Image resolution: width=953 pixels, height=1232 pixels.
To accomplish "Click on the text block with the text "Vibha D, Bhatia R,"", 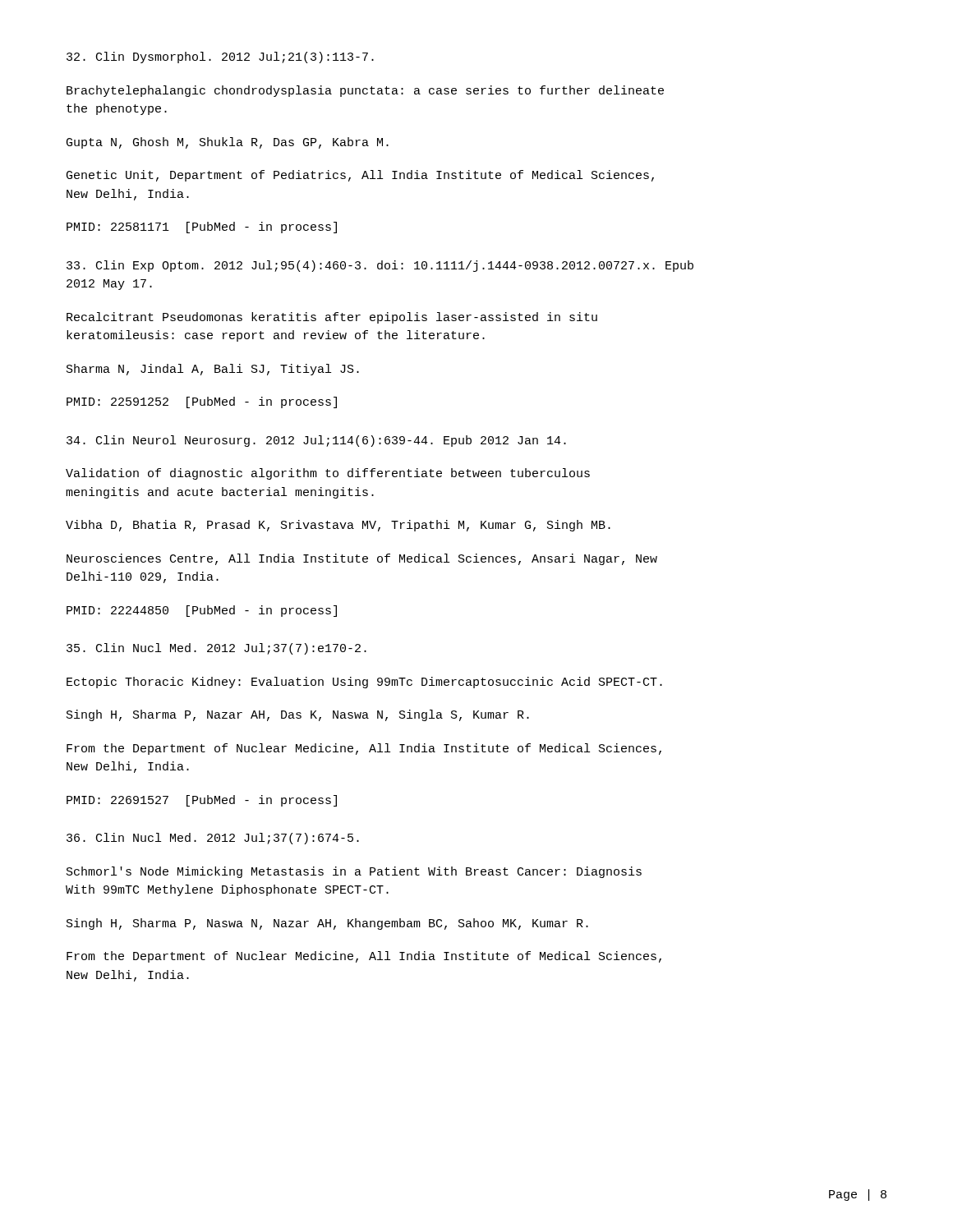I will (x=476, y=527).
